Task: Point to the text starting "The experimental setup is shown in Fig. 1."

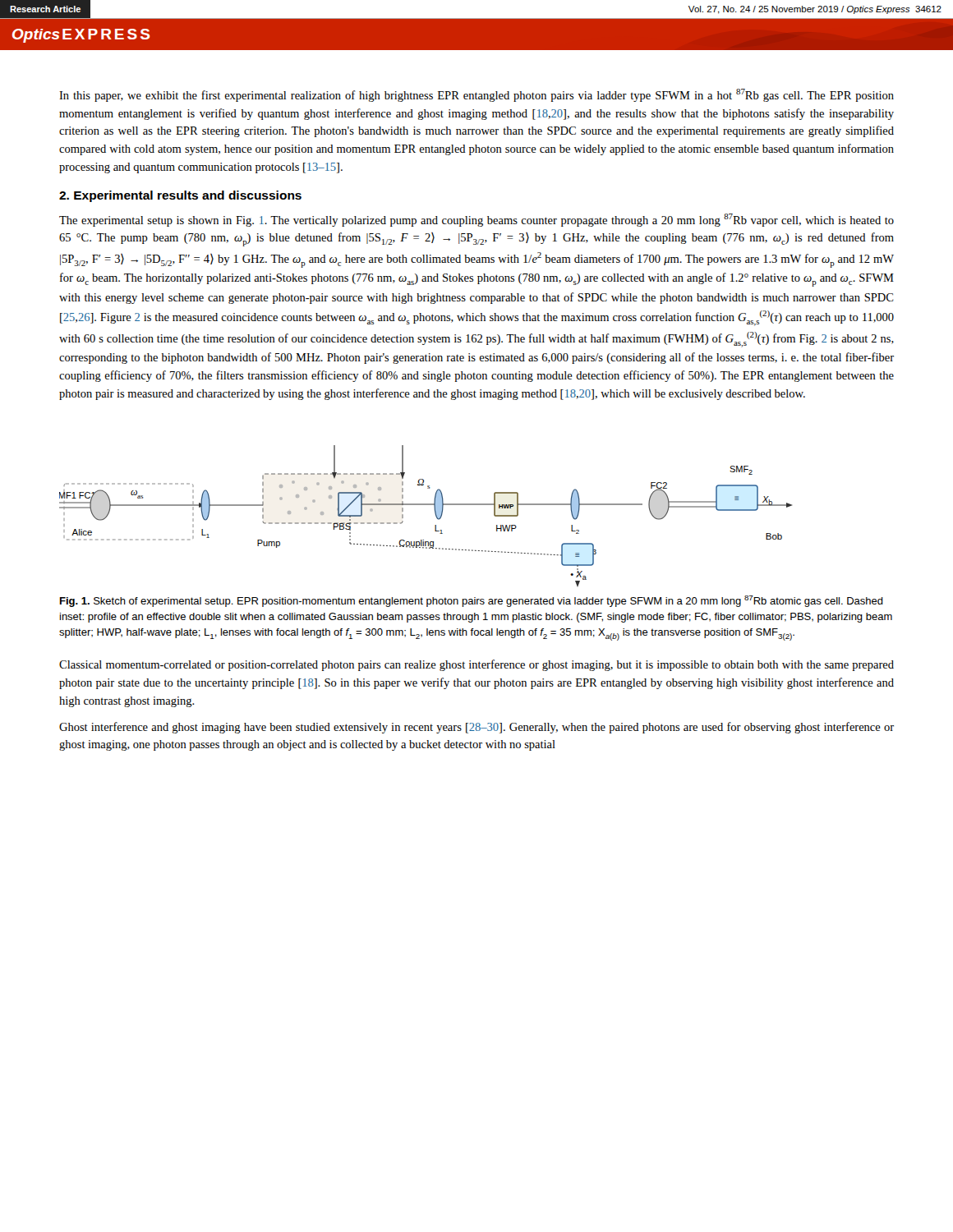Action: click(476, 306)
